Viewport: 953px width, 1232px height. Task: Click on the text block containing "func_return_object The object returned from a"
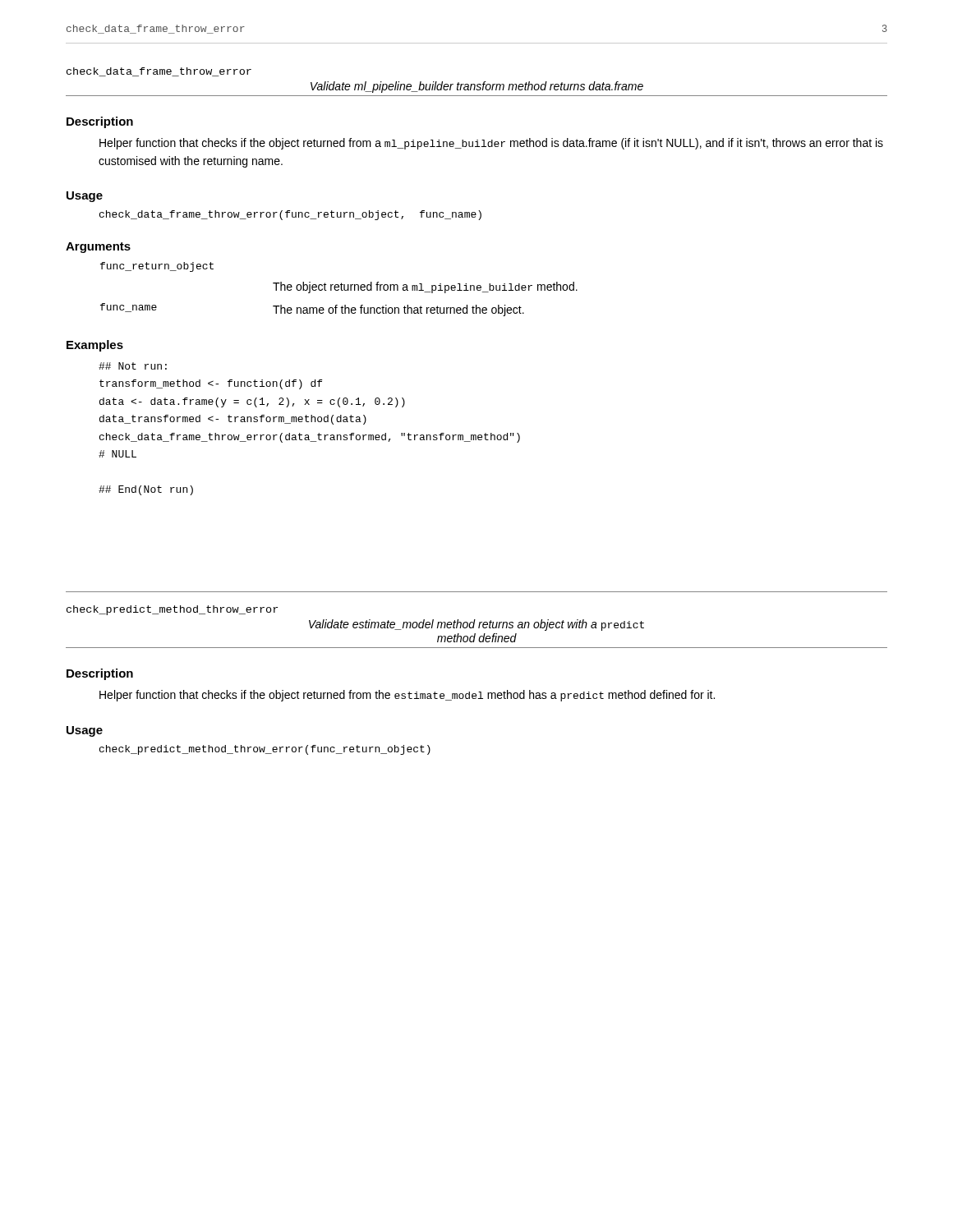tap(339, 289)
